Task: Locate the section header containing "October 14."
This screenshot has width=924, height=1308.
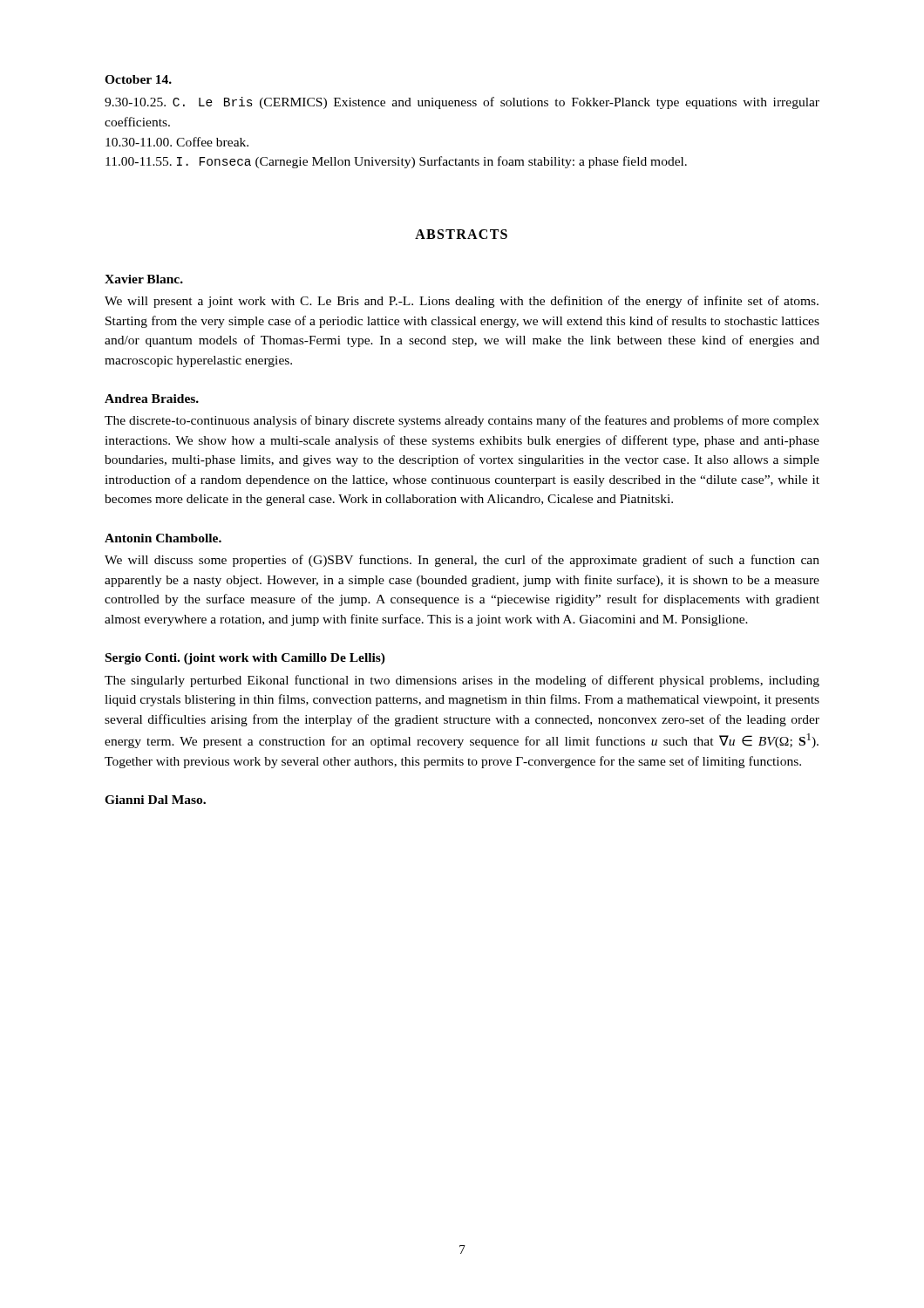Action: pyautogui.click(x=138, y=79)
